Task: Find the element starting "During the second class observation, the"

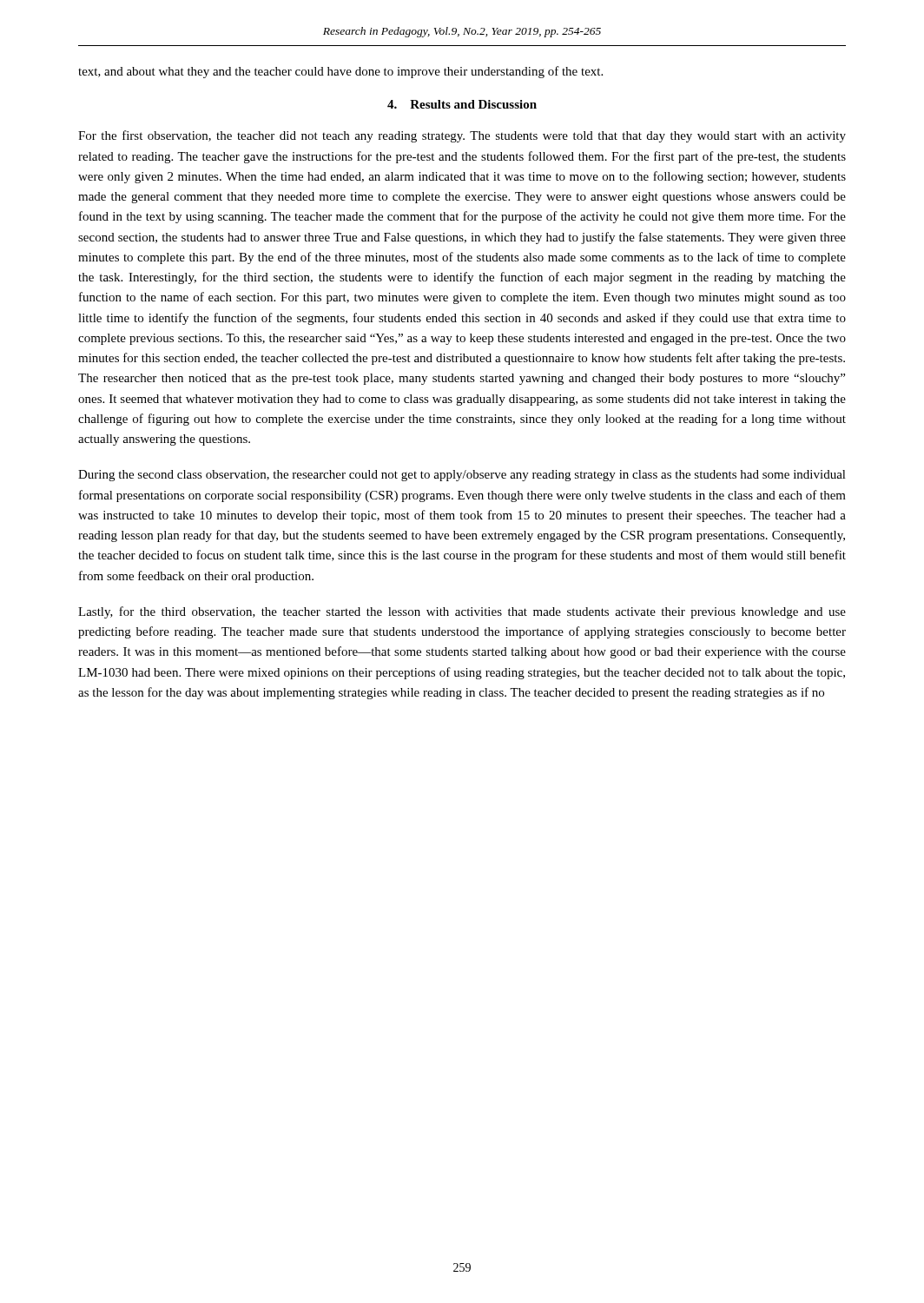Action: pyautogui.click(x=462, y=525)
